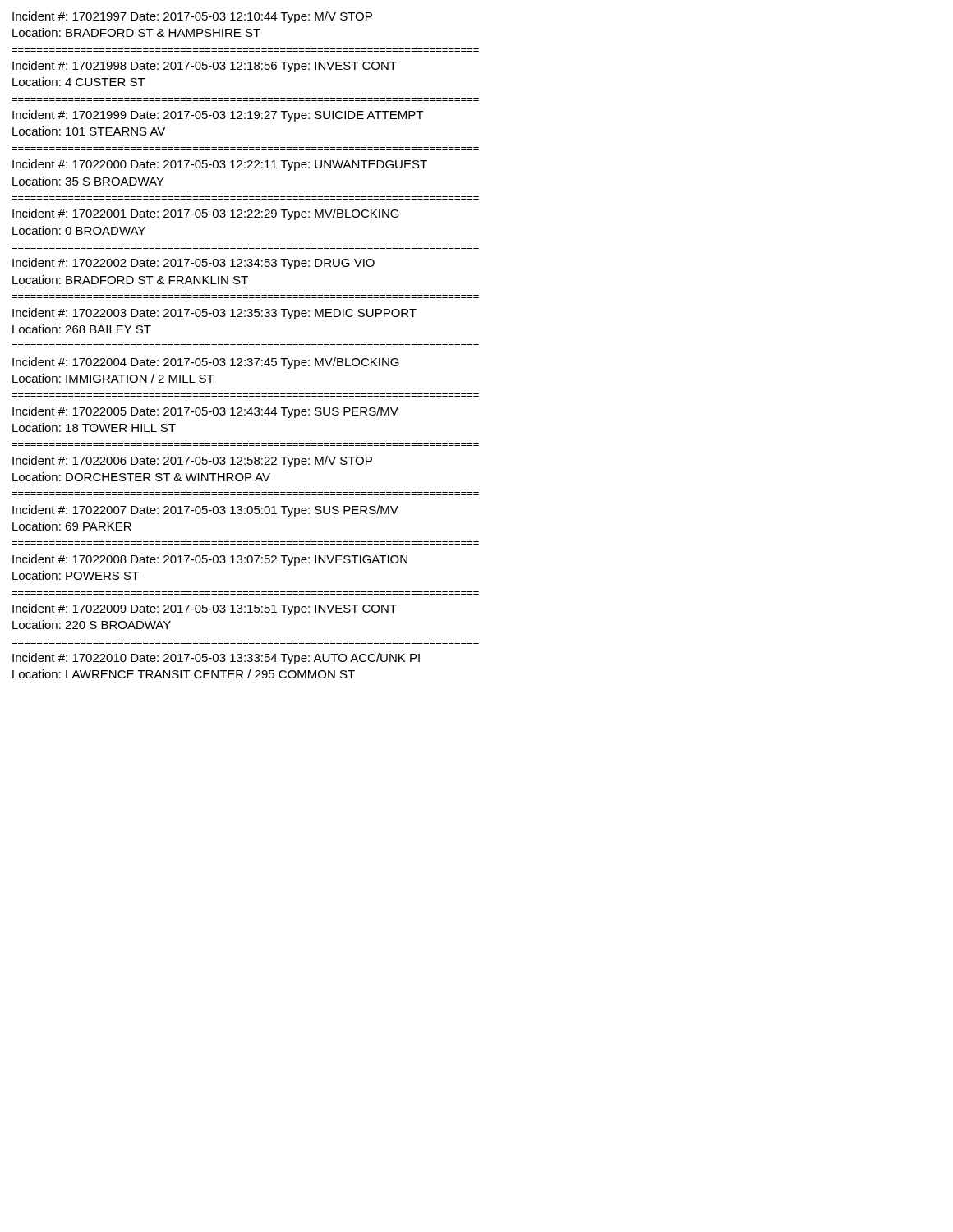
Task: Click on the list item containing "Incident #: 17022004"
Action: pyautogui.click(x=206, y=363)
